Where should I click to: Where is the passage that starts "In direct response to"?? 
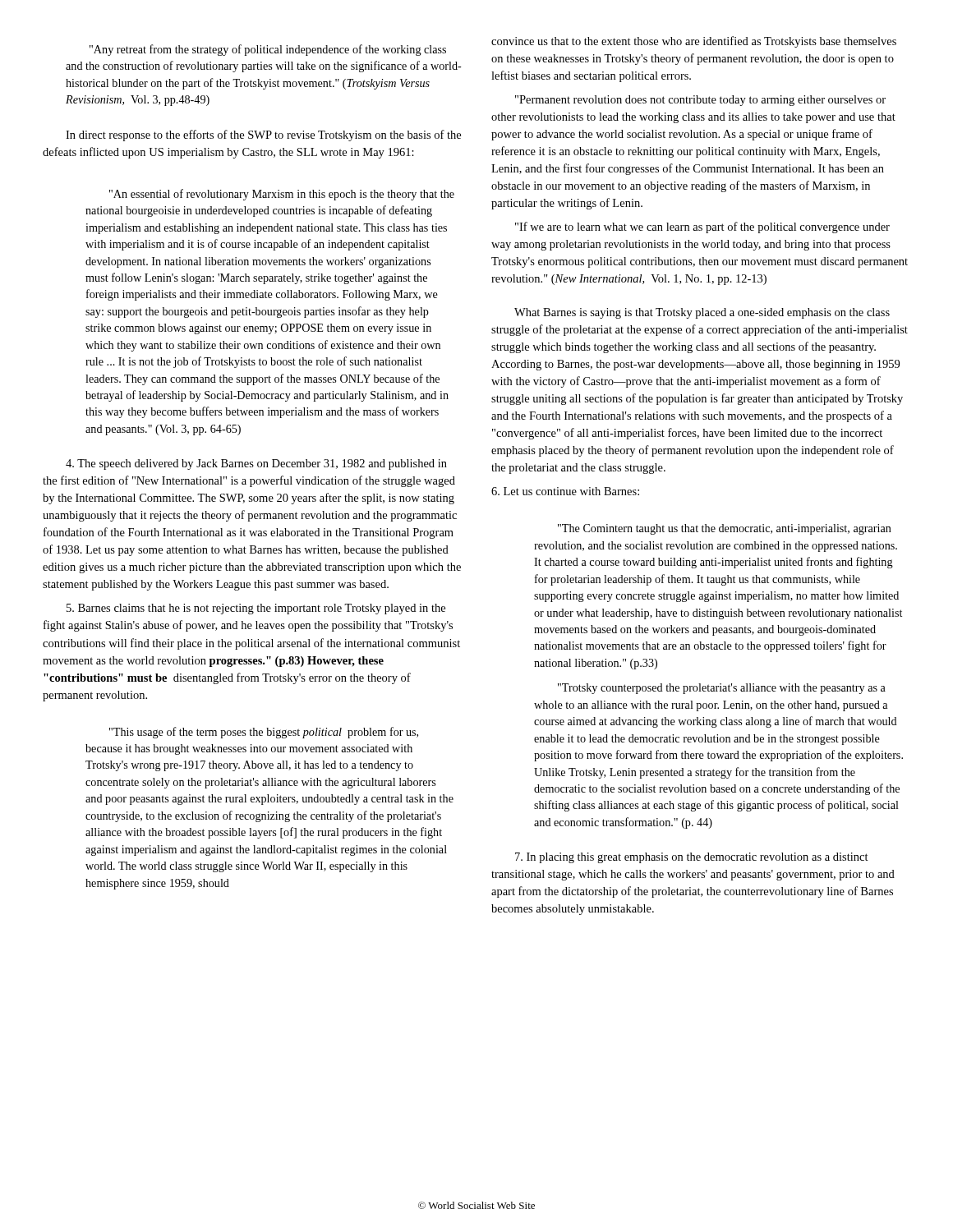point(252,144)
